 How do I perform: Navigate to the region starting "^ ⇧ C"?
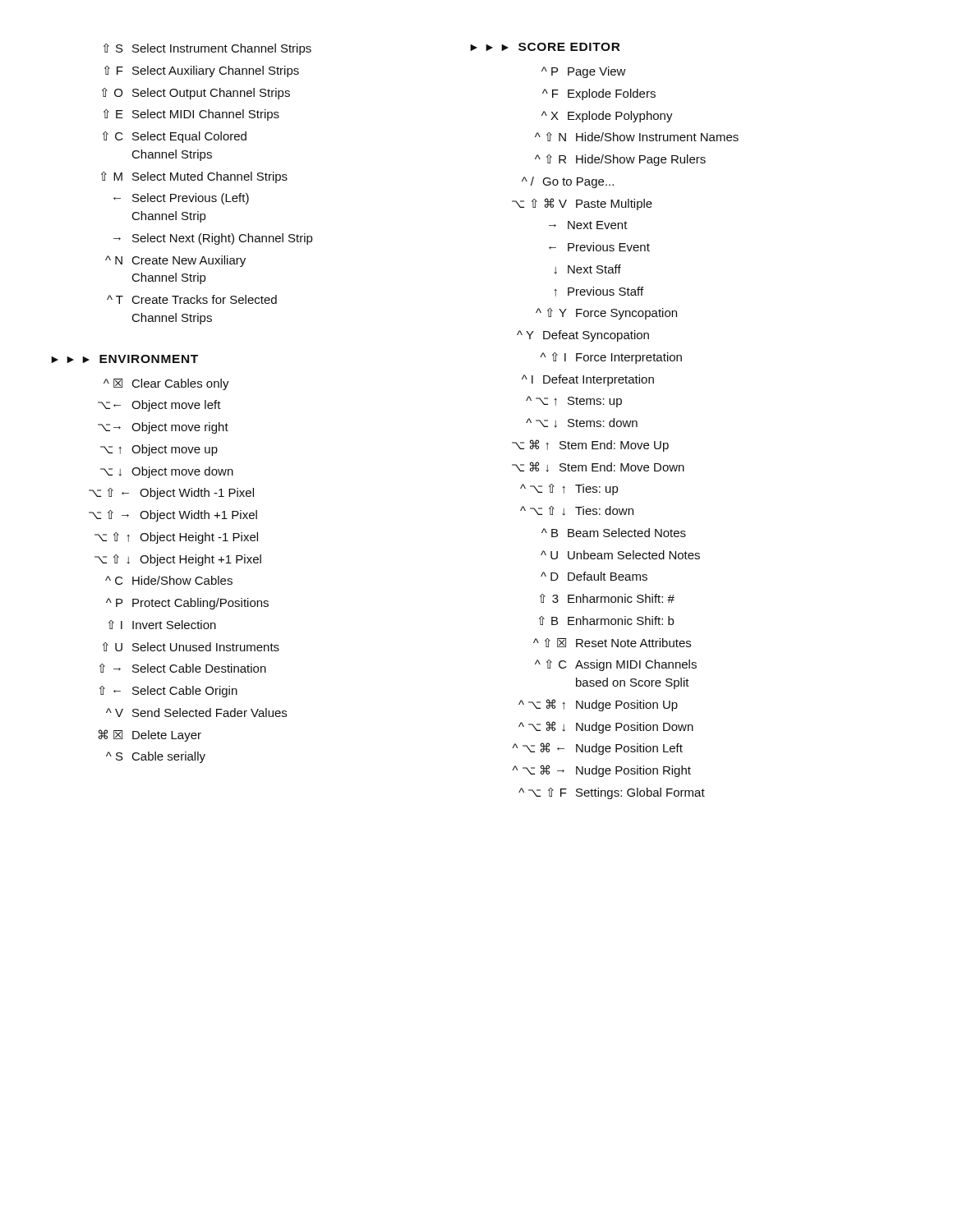click(x=686, y=674)
